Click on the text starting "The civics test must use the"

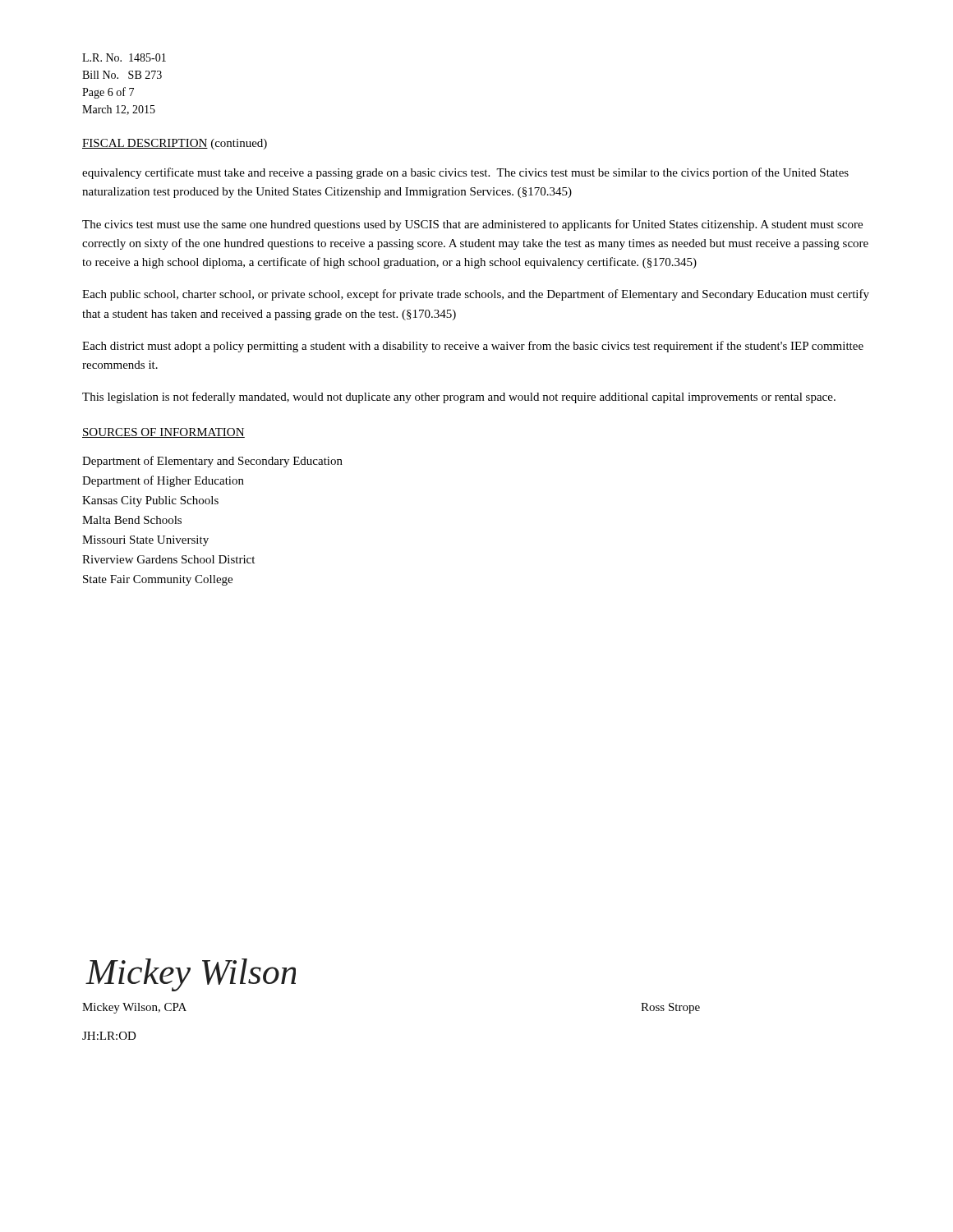click(475, 243)
